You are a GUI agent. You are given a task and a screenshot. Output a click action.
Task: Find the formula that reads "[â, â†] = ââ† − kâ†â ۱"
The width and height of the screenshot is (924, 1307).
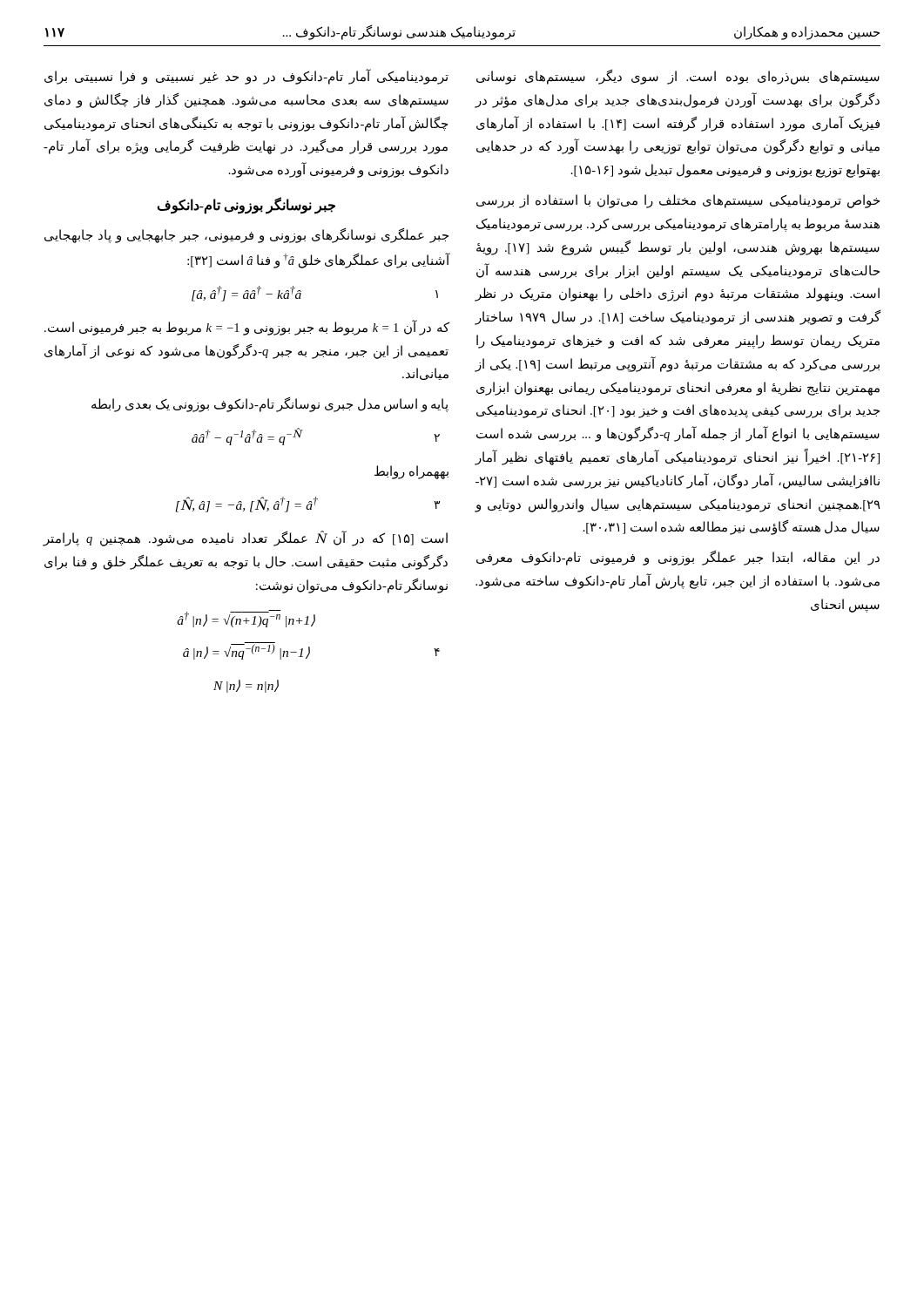pyautogui.click(x=249, y=293)
